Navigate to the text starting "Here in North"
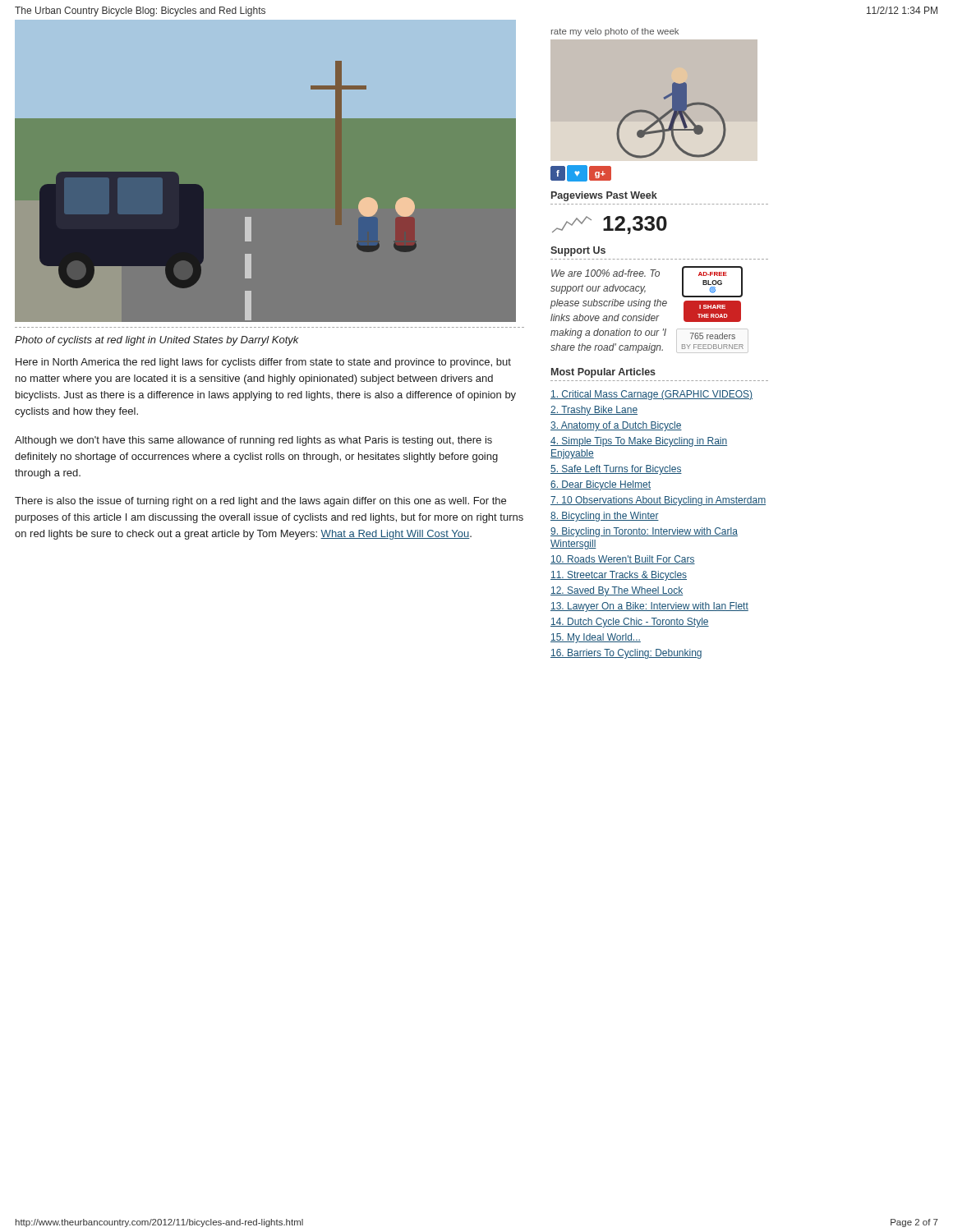Viewport: 953px width, 1232px height. pos(265,387)
